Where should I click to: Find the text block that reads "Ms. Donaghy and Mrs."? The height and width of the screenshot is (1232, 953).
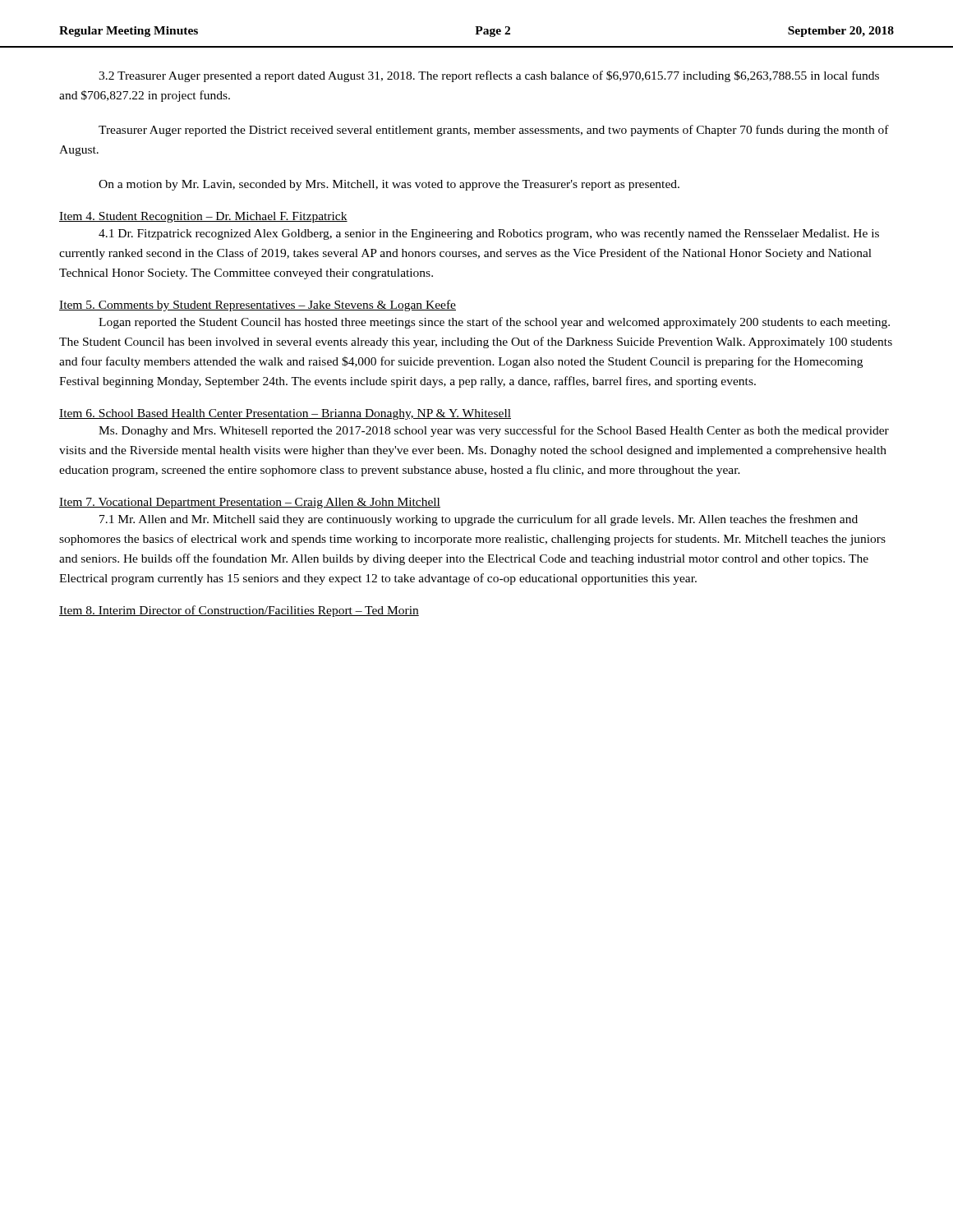[x=476, y=450]
